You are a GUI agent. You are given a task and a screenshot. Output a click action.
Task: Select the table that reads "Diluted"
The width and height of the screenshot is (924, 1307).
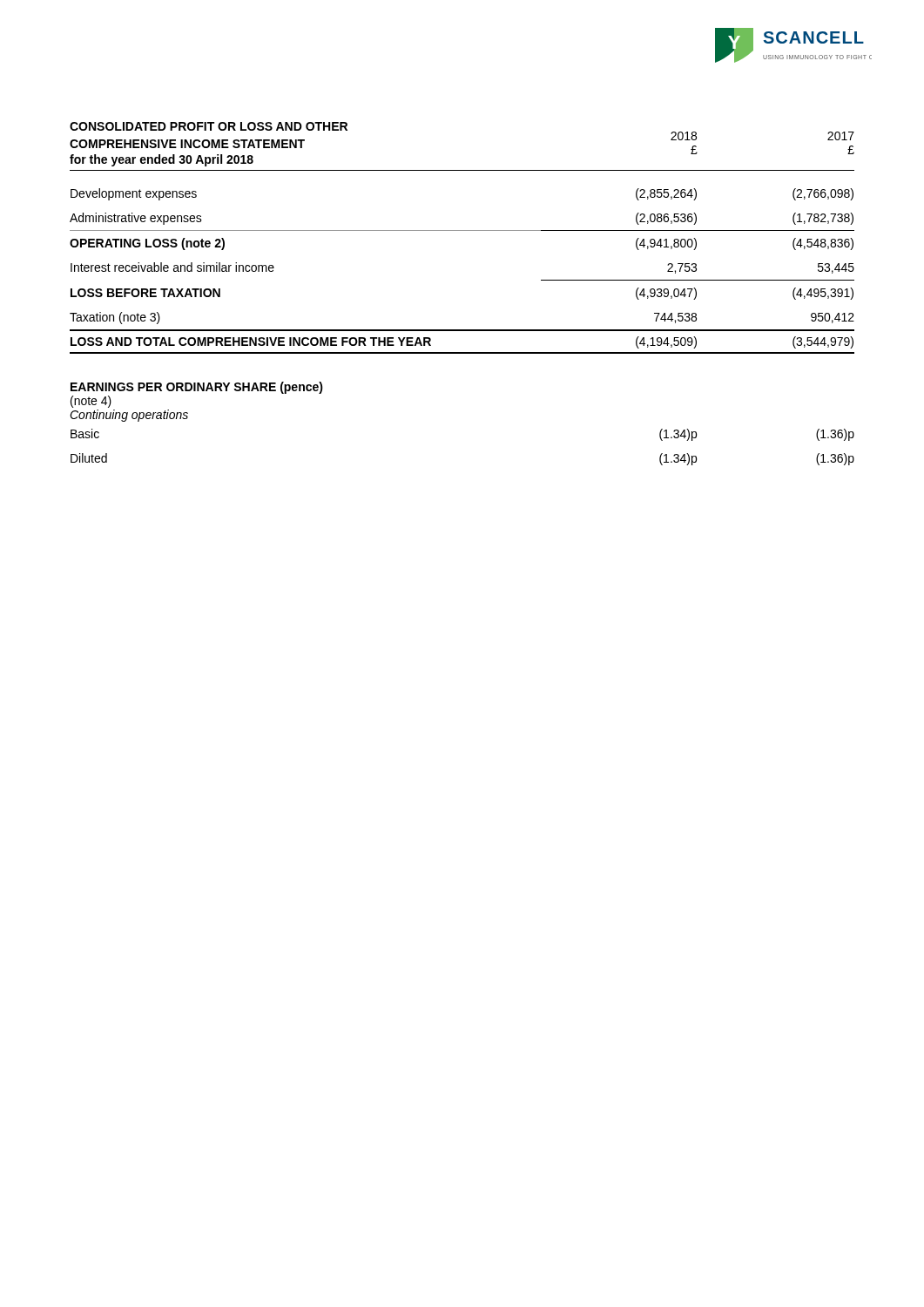pyautogui.click(x=462, y=446)
